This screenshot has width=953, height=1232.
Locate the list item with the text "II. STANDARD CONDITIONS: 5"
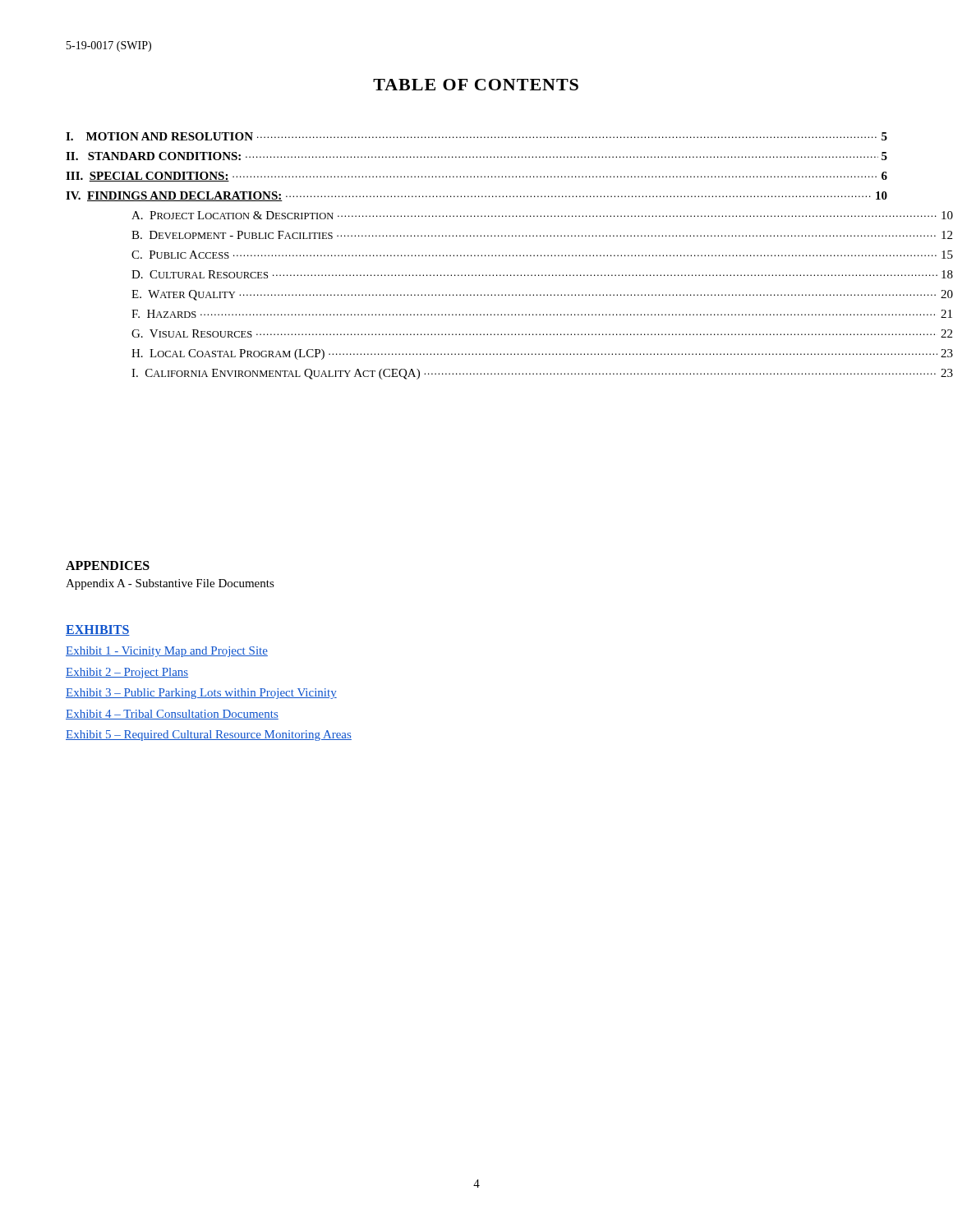point(476,155)
